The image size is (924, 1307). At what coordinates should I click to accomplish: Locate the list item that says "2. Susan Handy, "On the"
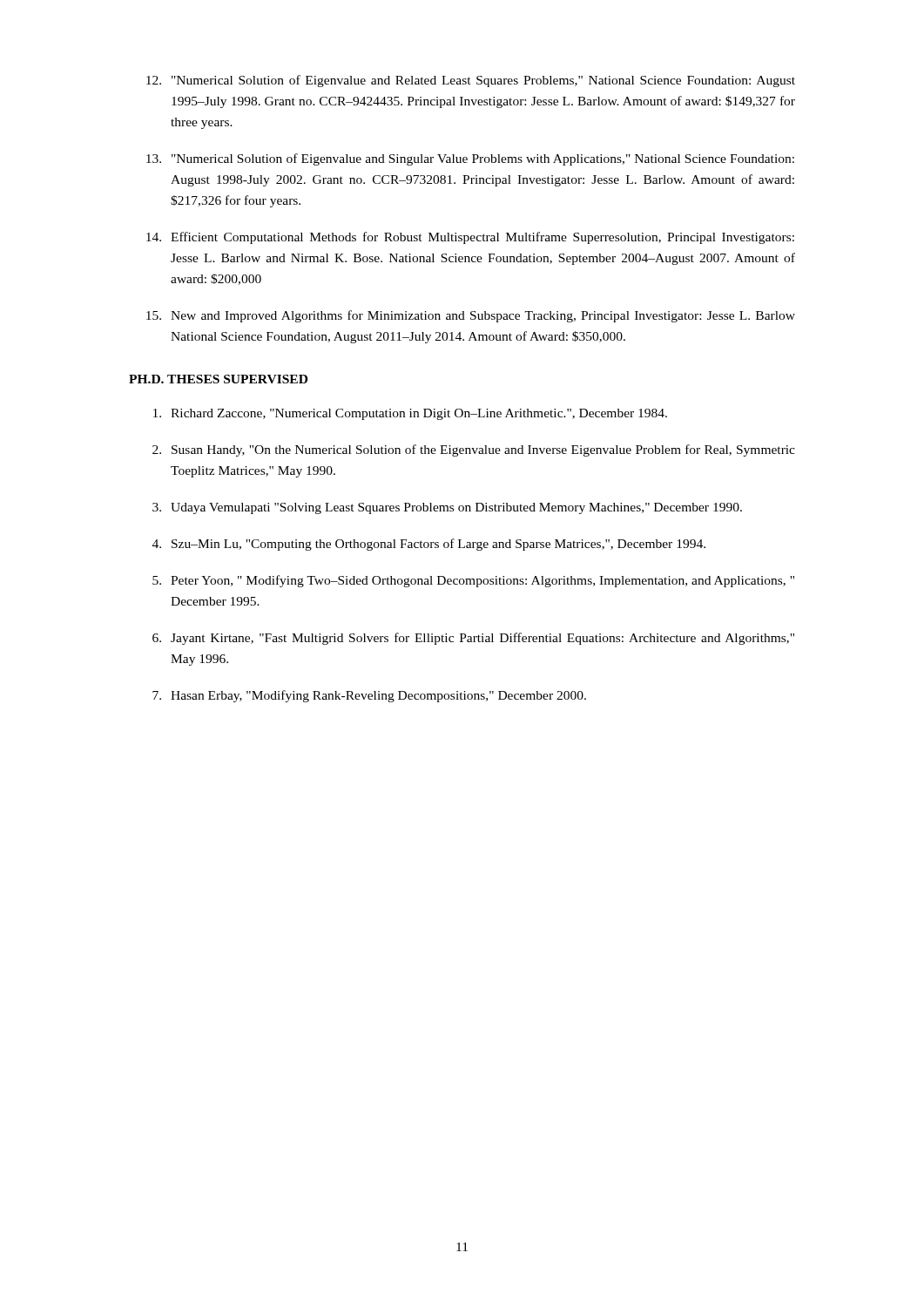(x=462, y=460)
